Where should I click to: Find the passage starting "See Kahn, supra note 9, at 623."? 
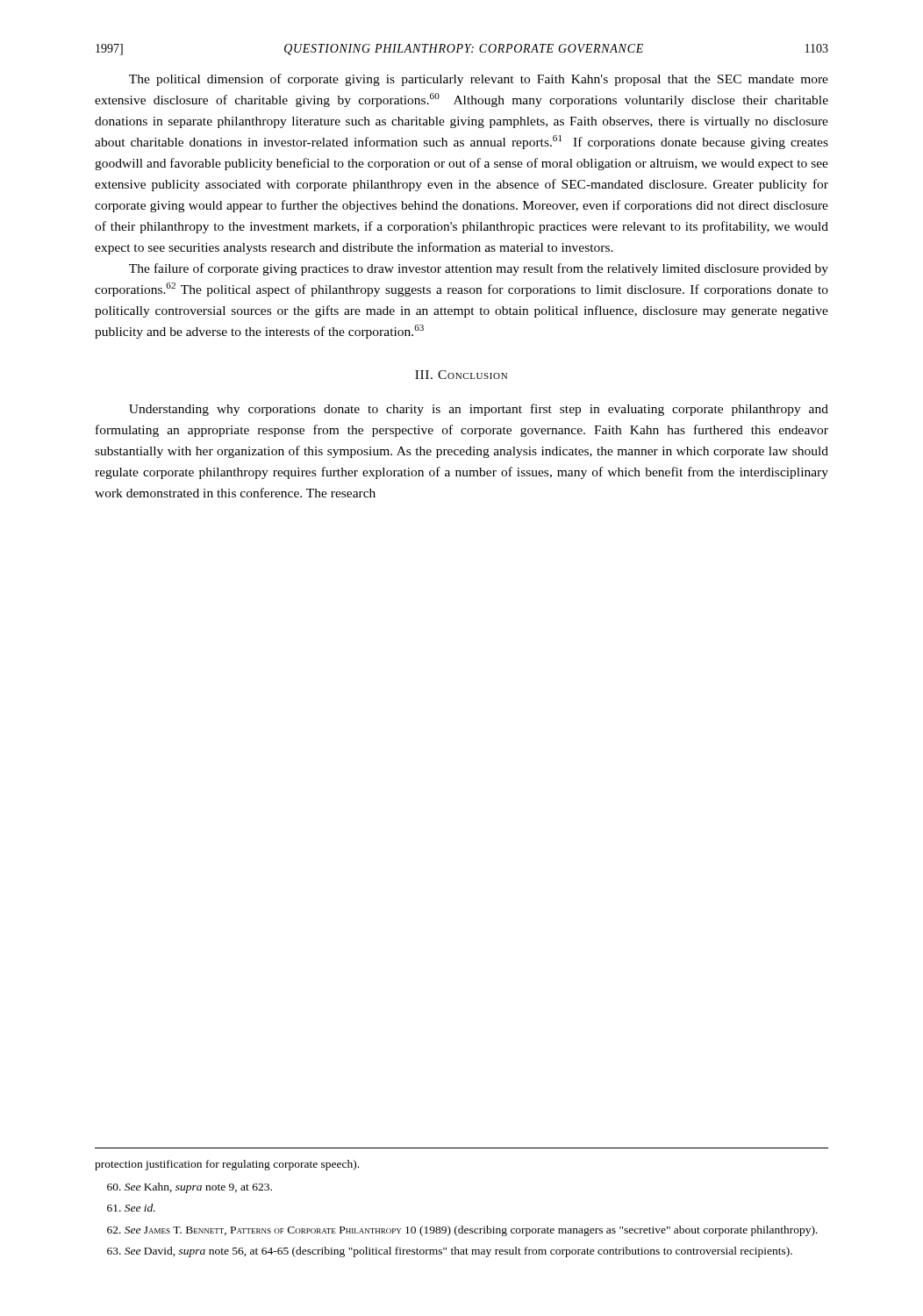point(184,1187)
